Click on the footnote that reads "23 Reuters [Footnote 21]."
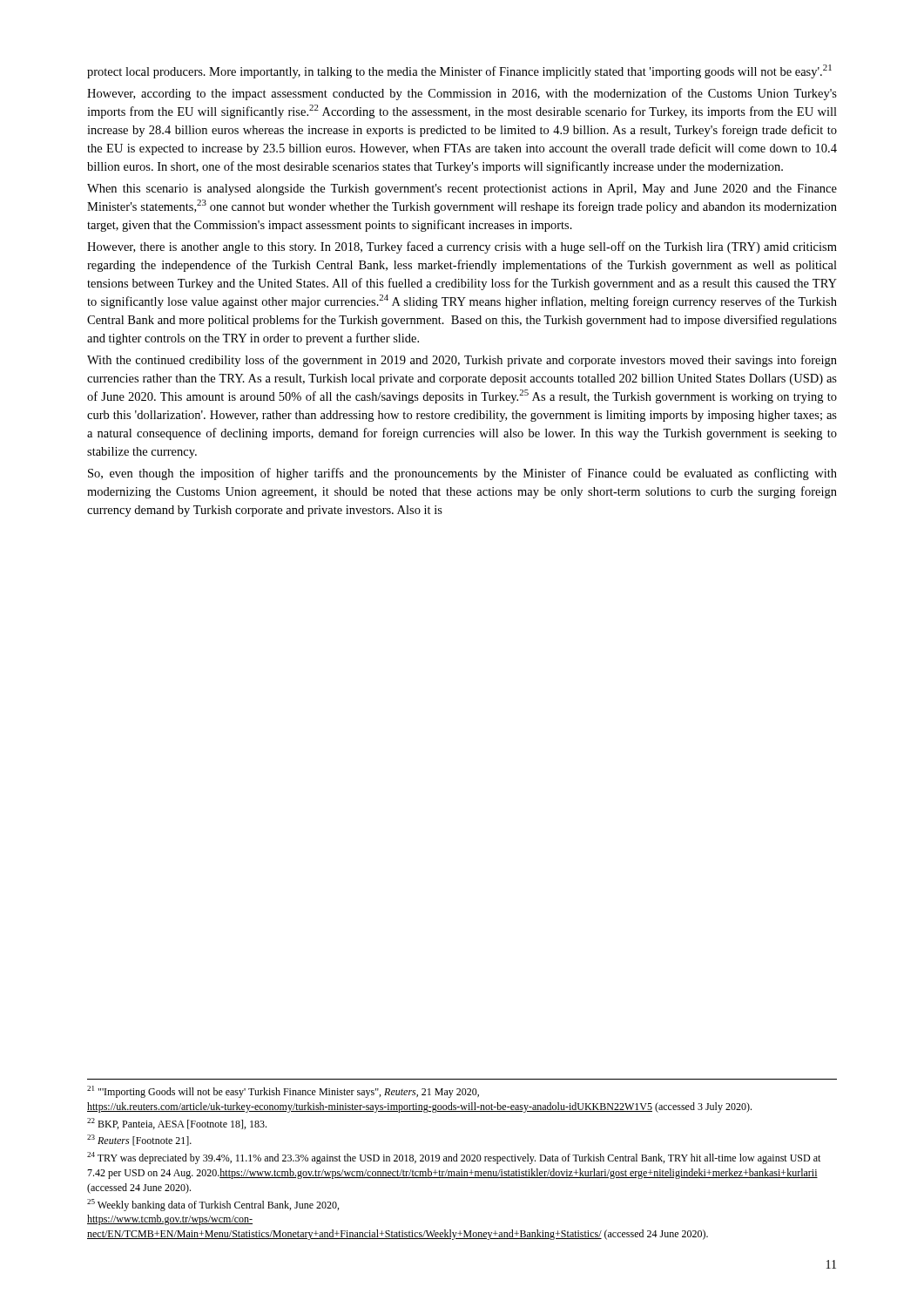924x1307 pixels. (140, 1140)
